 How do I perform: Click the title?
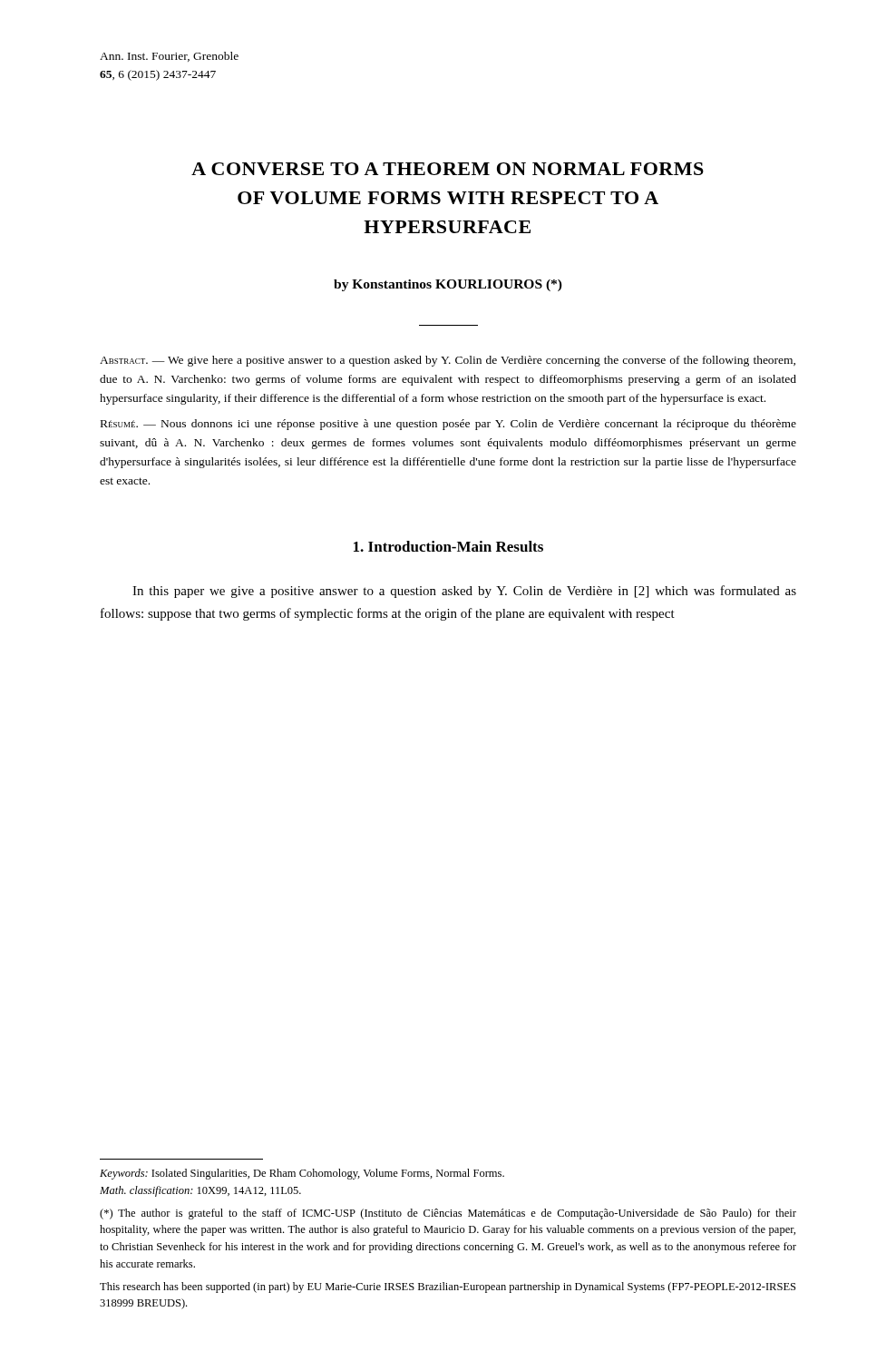(x=448, y=198)
